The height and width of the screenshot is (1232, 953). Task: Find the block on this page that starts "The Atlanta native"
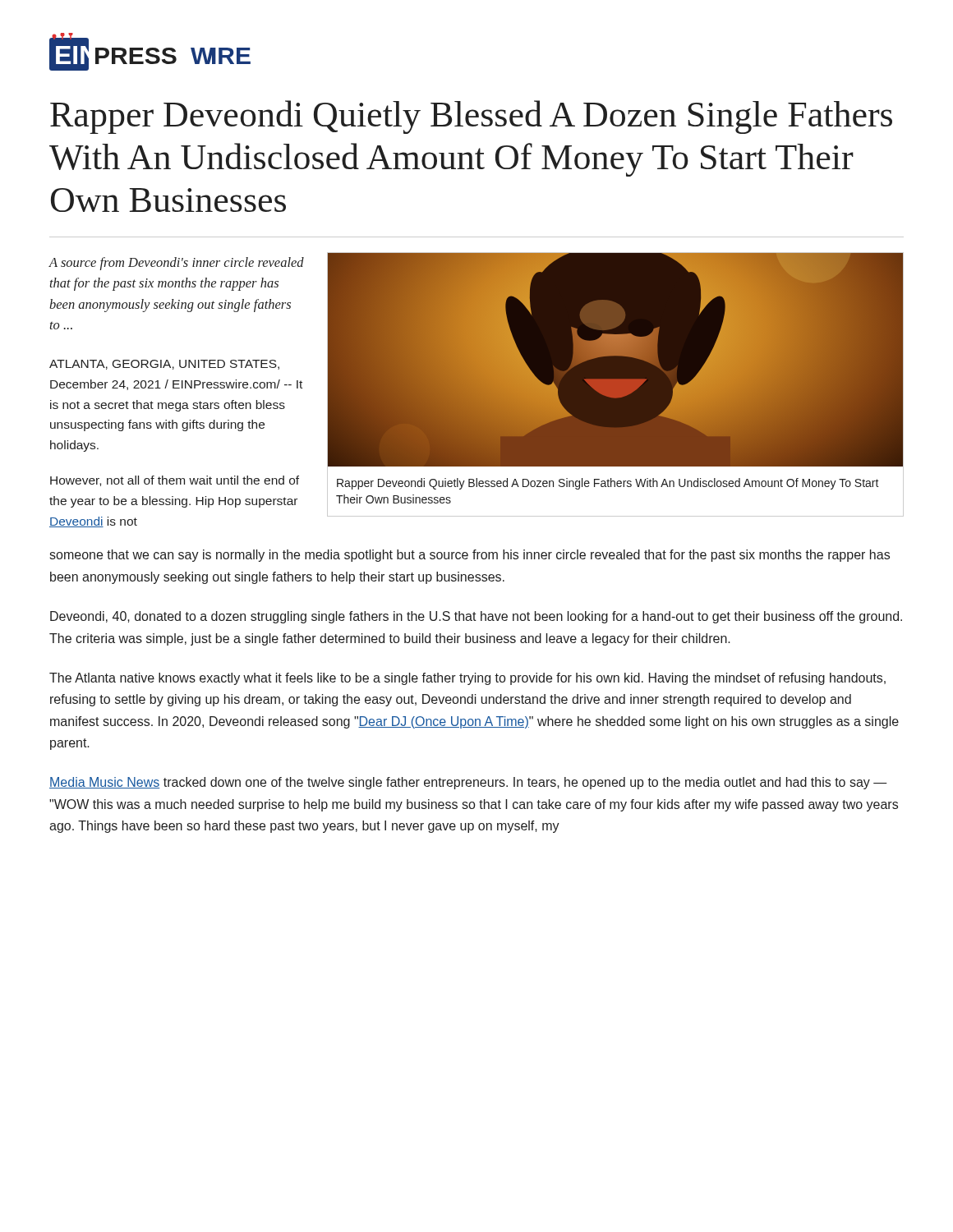(x=474, y=710)
